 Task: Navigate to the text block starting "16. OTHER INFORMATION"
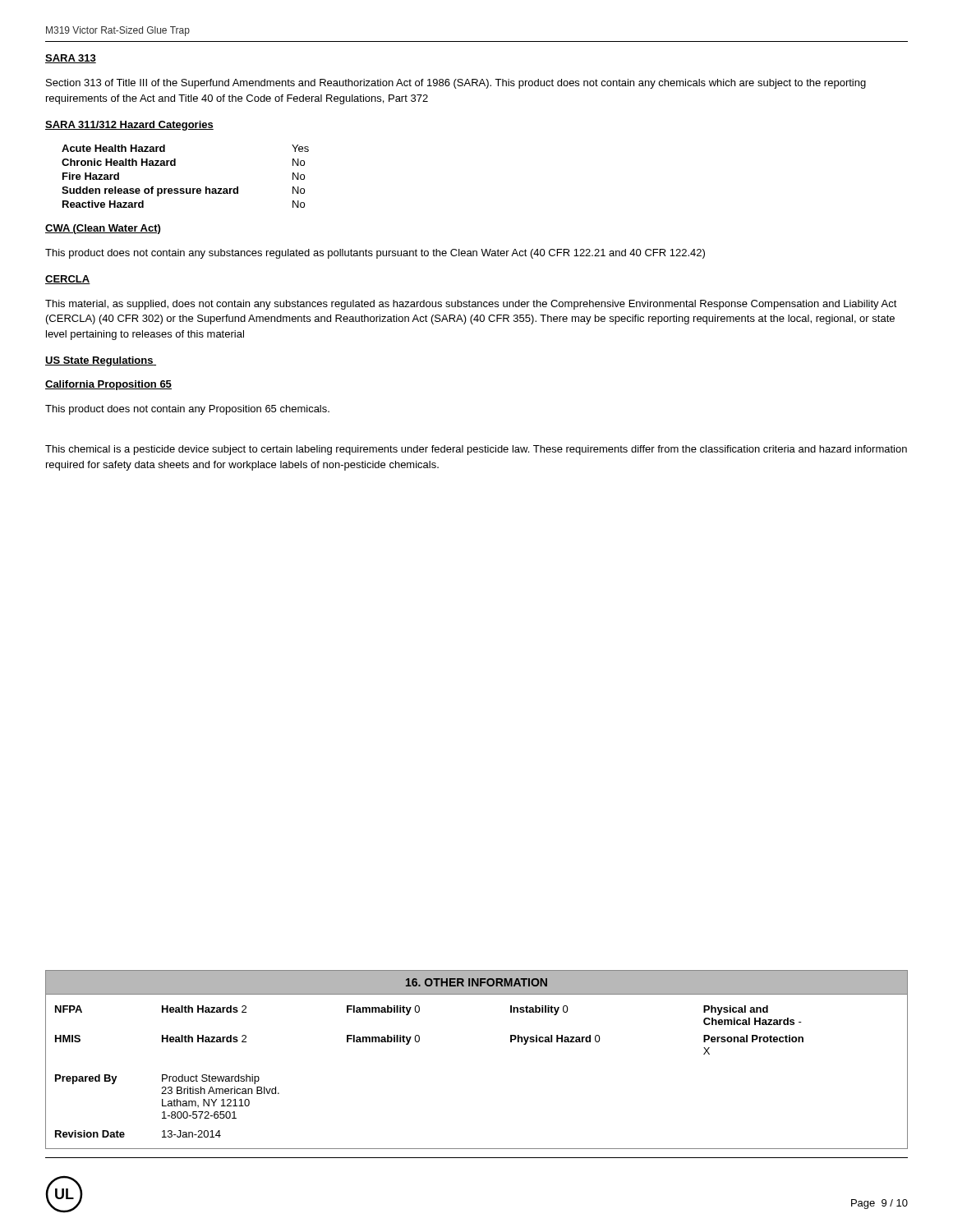tap(476, 982)
